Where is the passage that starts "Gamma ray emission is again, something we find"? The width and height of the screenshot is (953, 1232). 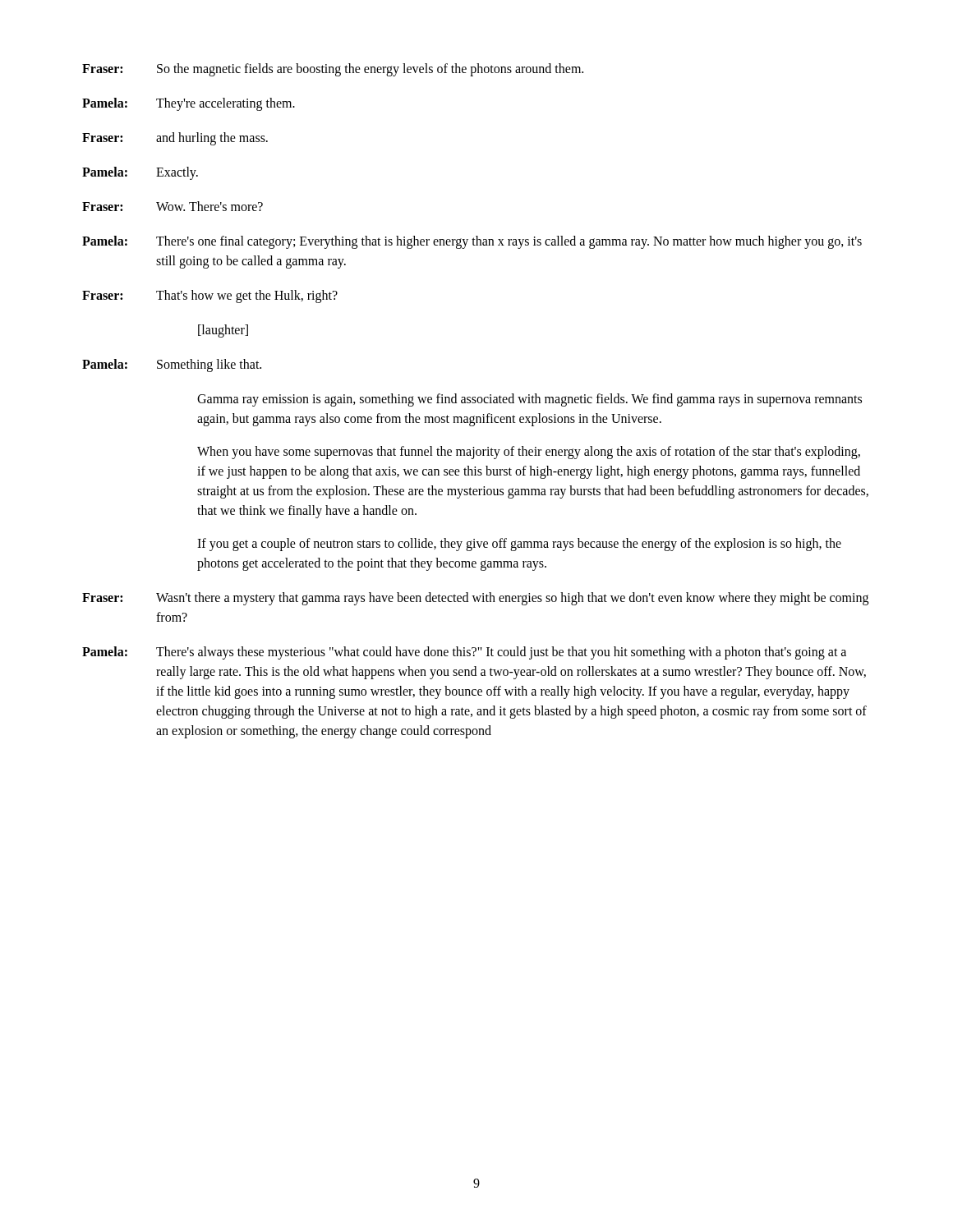tap(534, 481)
